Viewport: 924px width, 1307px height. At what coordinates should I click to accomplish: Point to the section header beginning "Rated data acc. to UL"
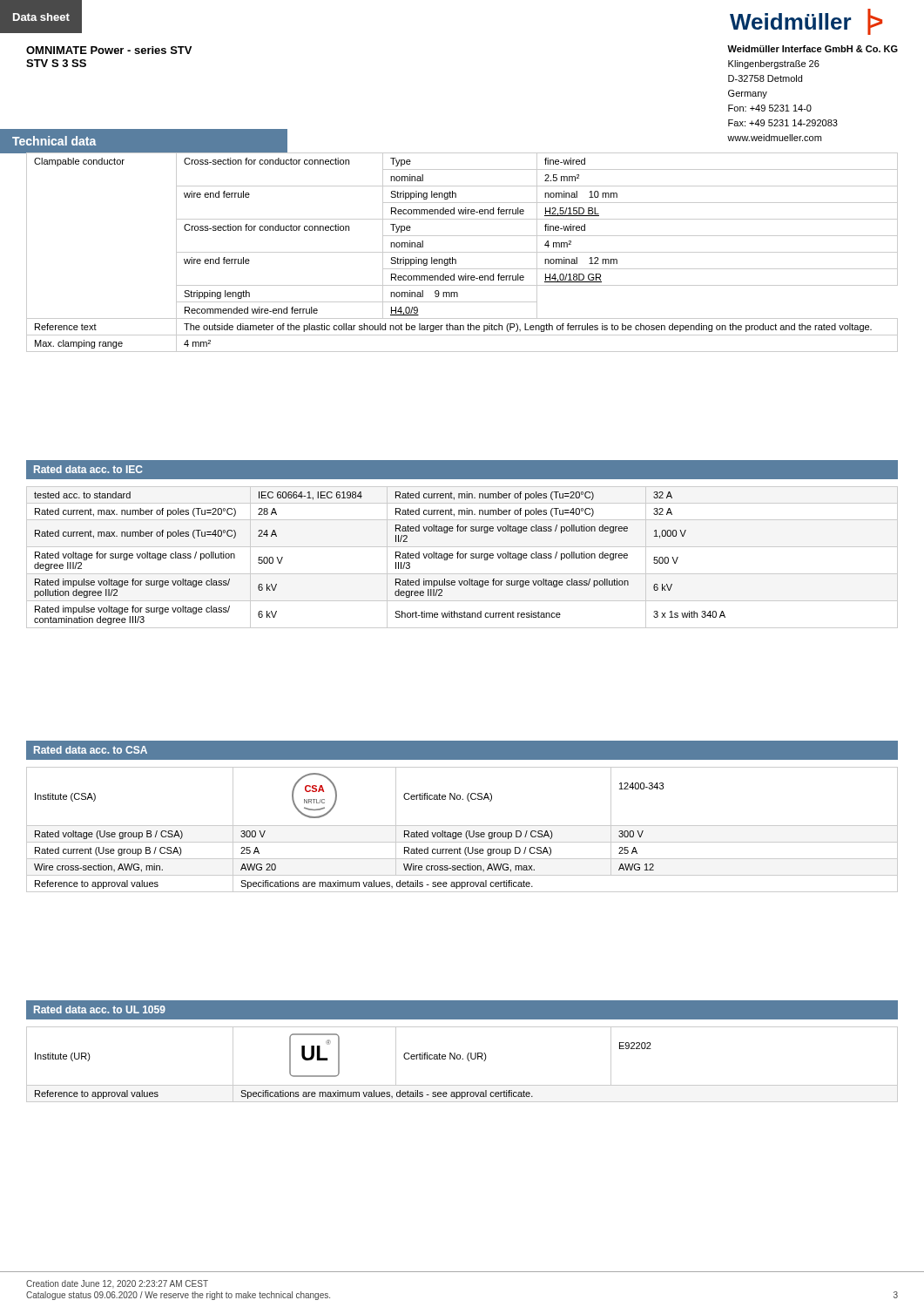click(x=462, y=1010)
